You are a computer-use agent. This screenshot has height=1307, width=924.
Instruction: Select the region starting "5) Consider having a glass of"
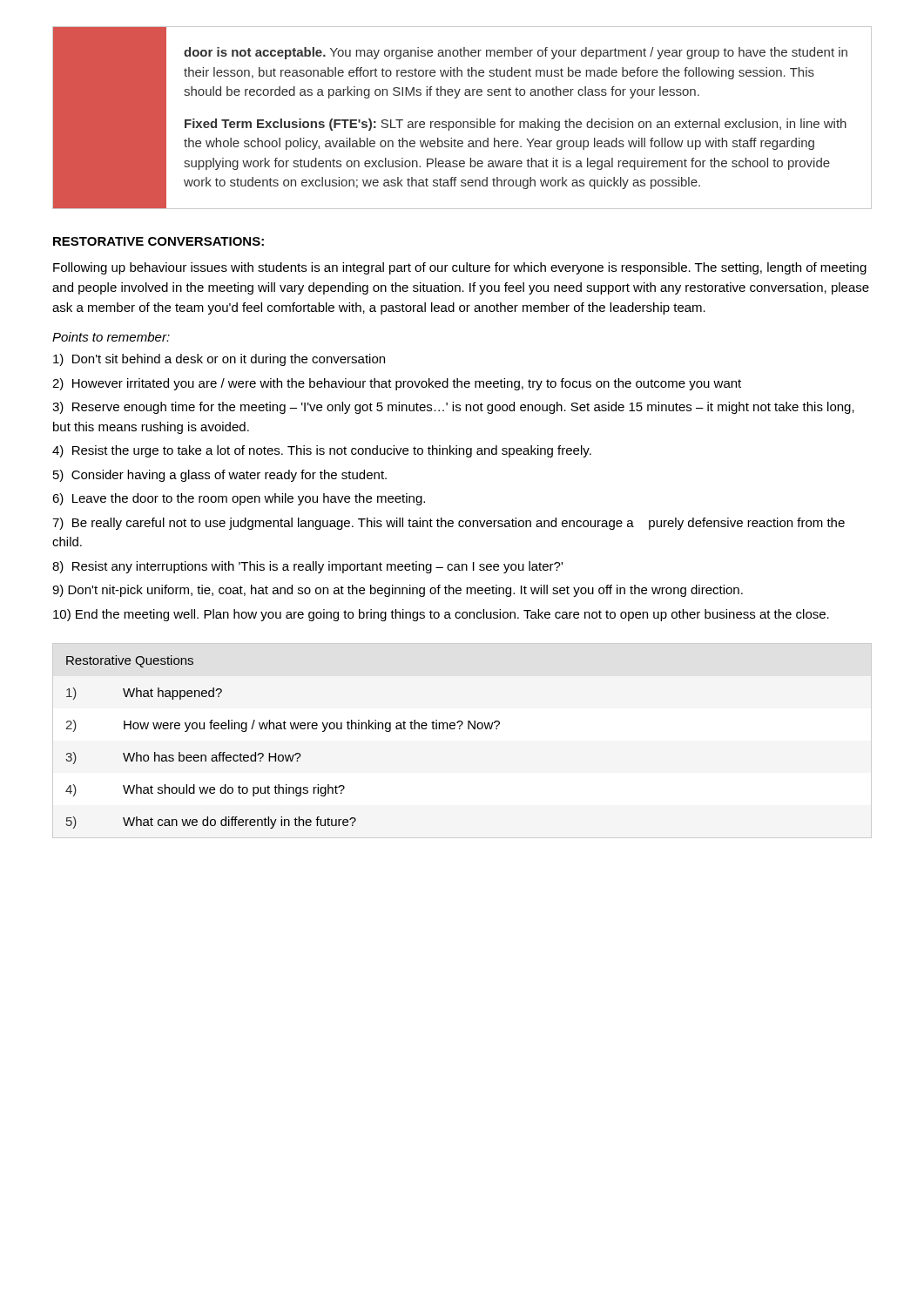coord(220,474)
